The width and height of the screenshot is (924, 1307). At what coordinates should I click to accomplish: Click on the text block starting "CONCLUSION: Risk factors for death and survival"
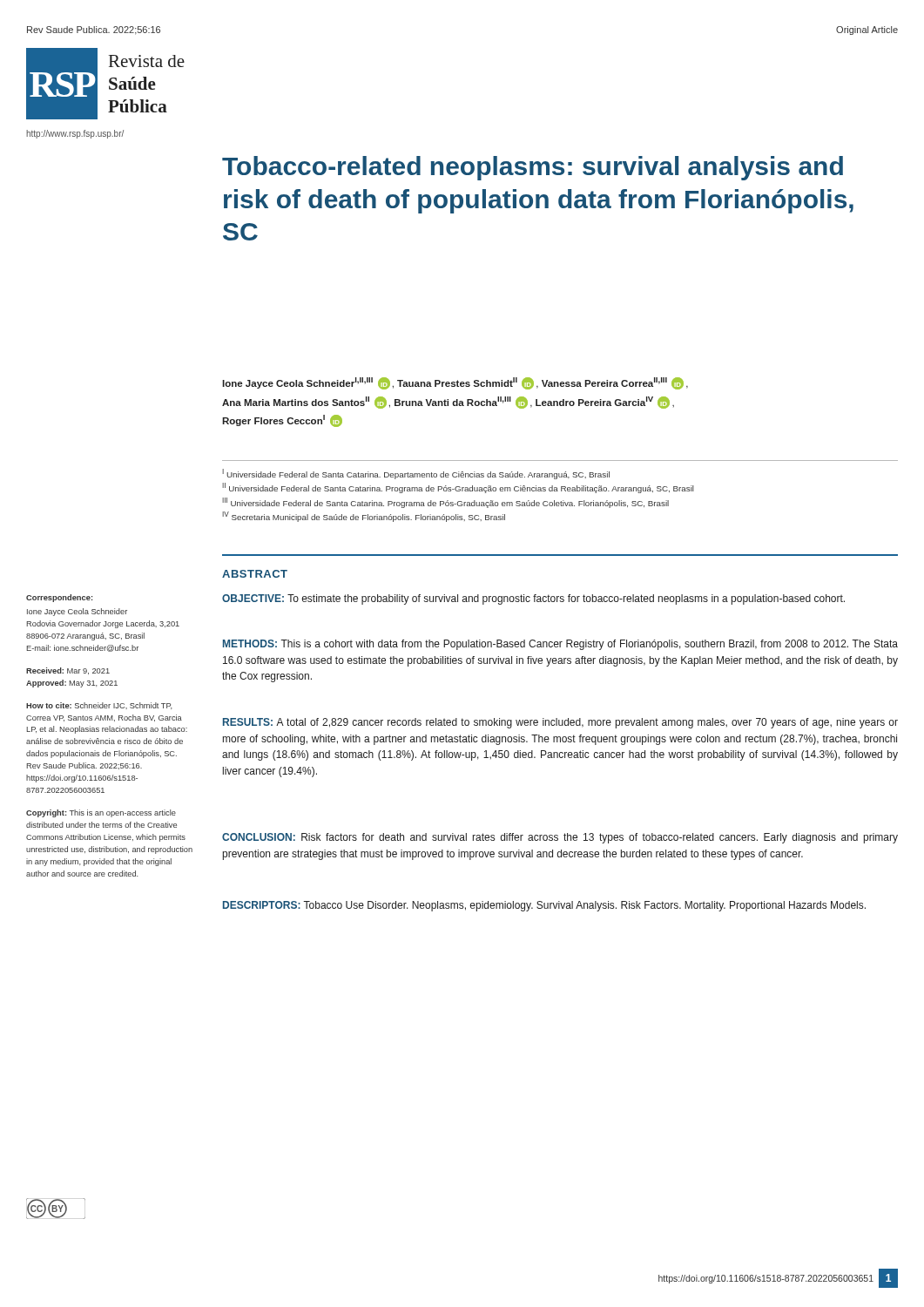(560, 845)
